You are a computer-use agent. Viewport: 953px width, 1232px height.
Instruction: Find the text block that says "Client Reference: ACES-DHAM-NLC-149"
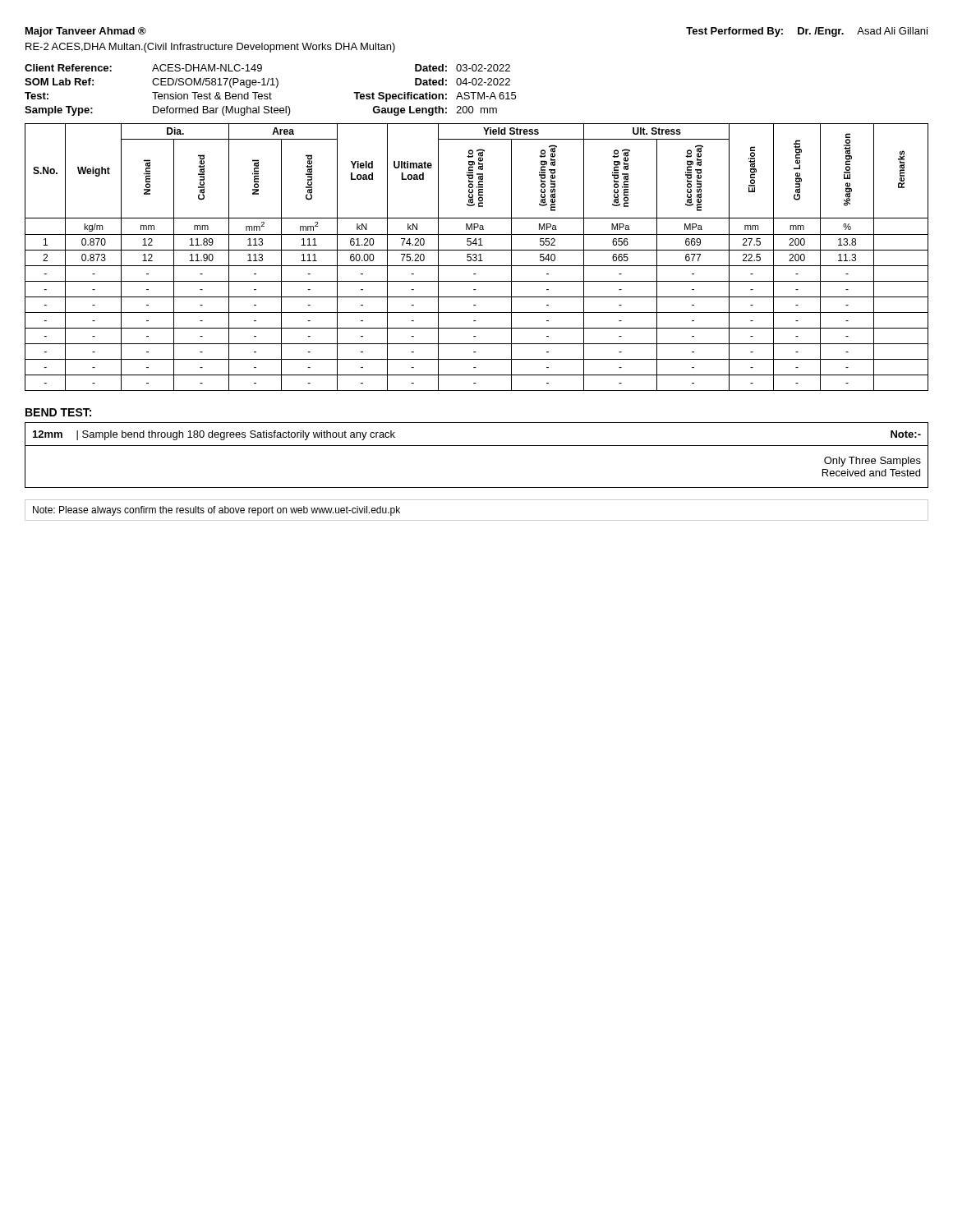click(476, 89)
